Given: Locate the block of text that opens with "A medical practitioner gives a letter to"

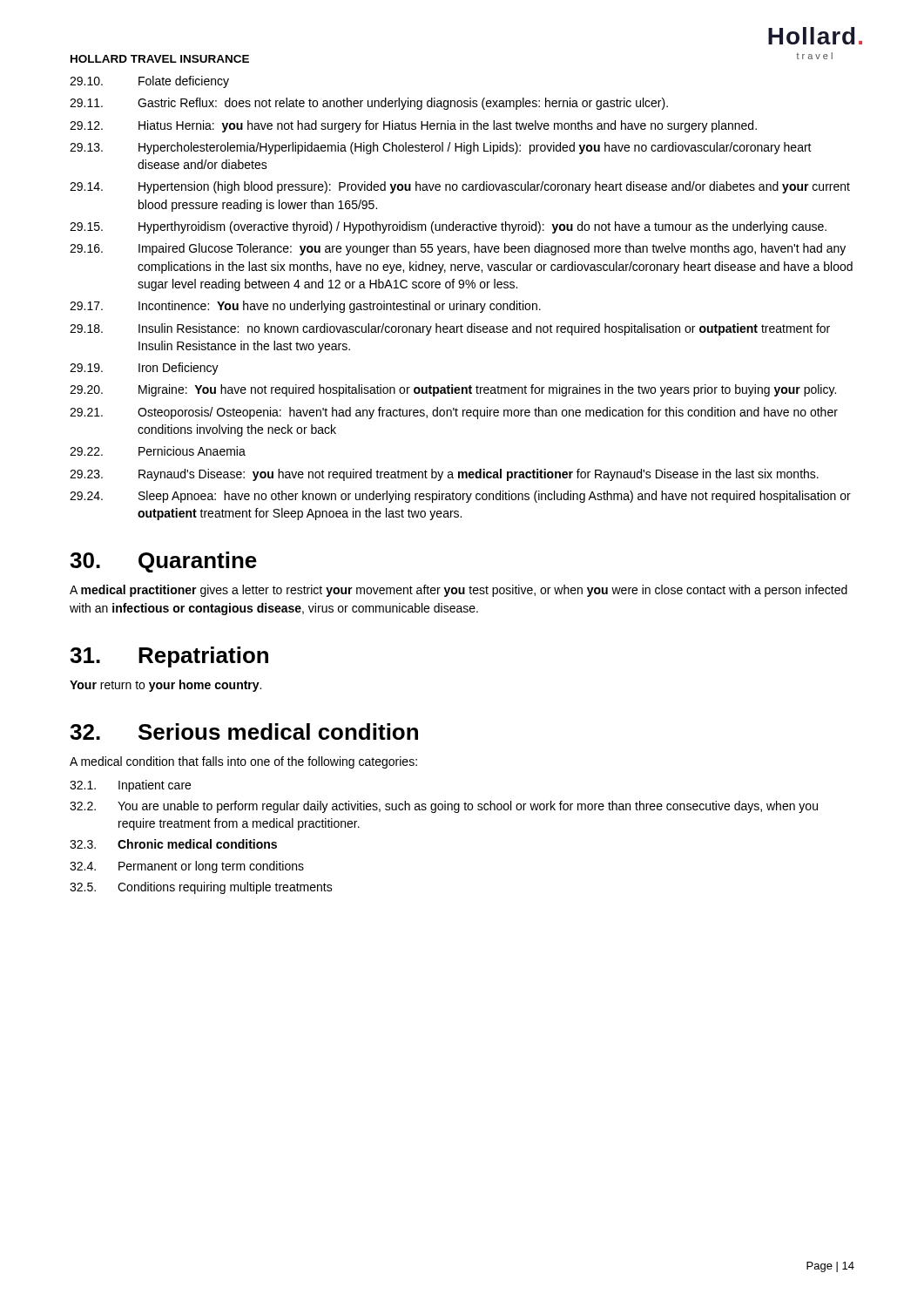Looking at the screenshot, I should click(459, 599).
